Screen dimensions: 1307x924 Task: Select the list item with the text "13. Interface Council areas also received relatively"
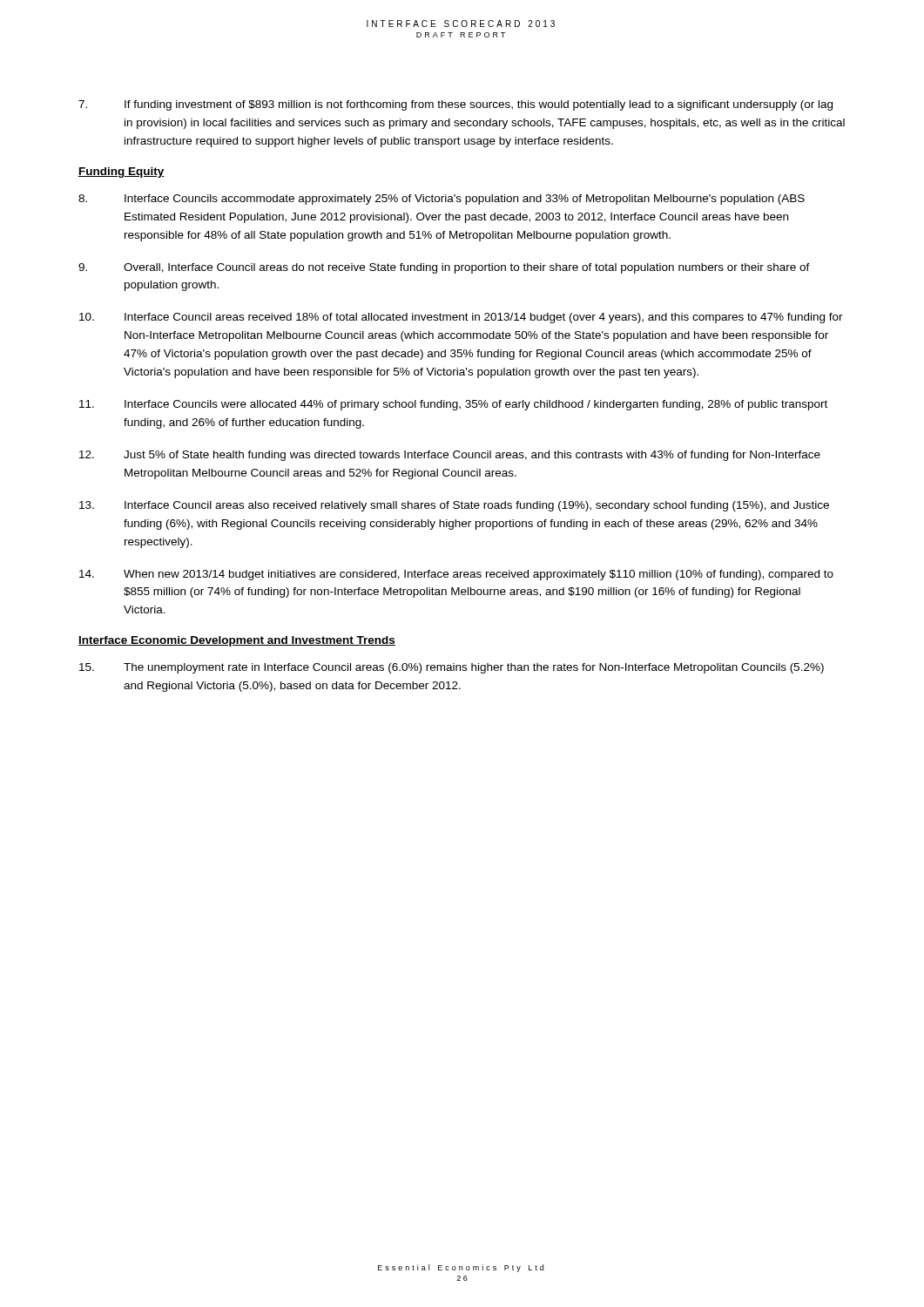pos(462,524)
